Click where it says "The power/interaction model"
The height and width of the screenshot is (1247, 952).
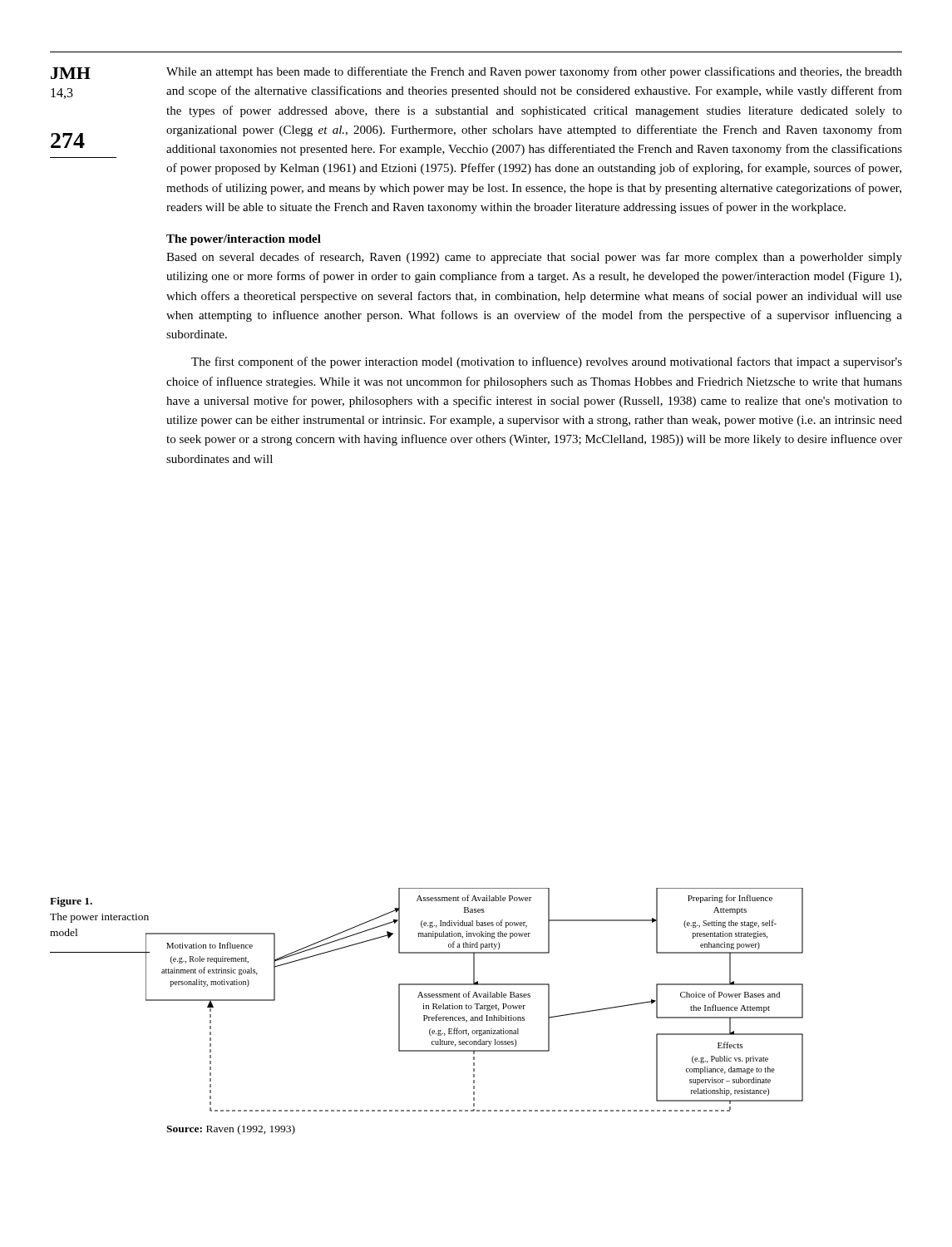coord(244,239)
